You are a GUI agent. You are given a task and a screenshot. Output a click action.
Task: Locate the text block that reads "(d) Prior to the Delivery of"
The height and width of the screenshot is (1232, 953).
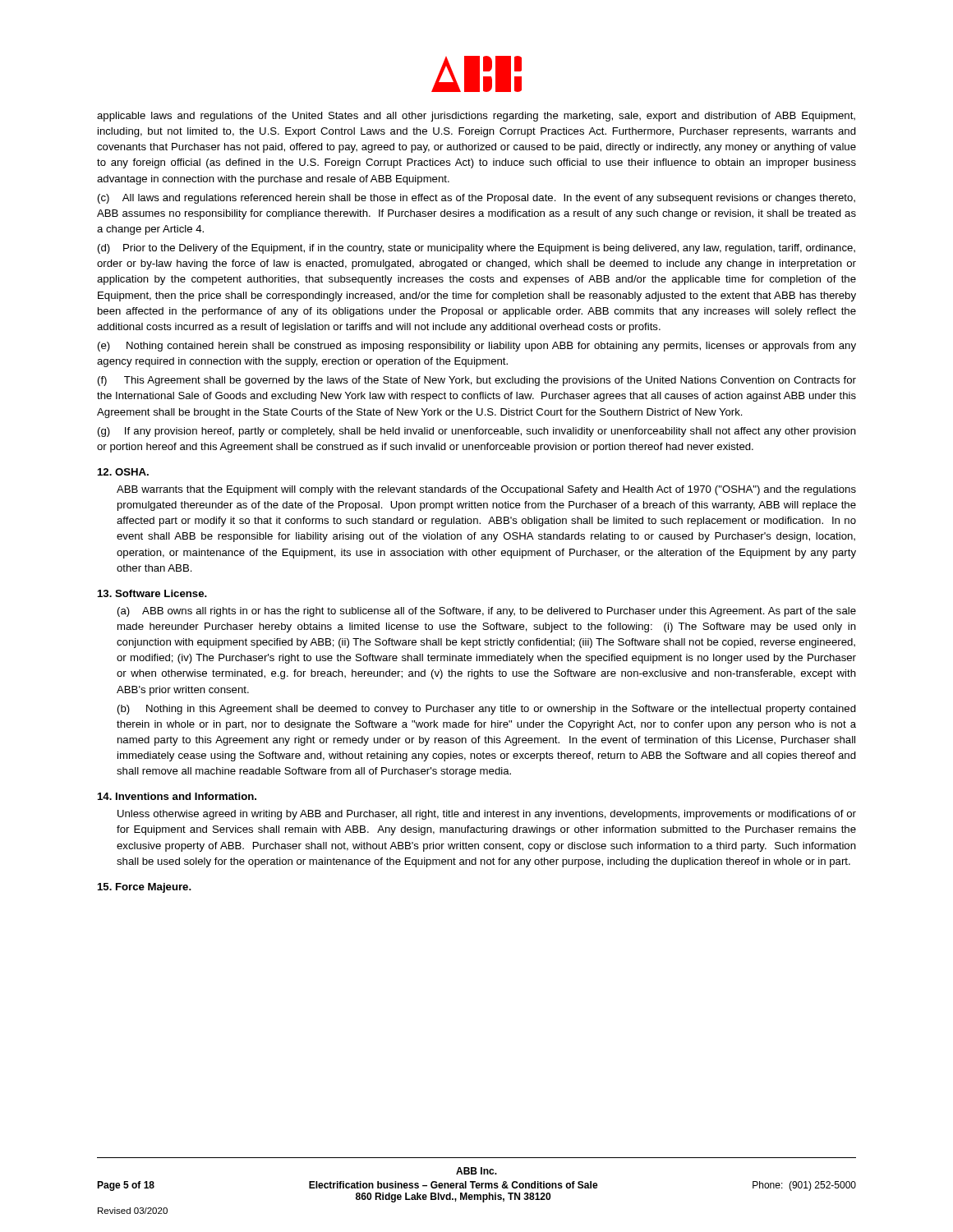476,287
